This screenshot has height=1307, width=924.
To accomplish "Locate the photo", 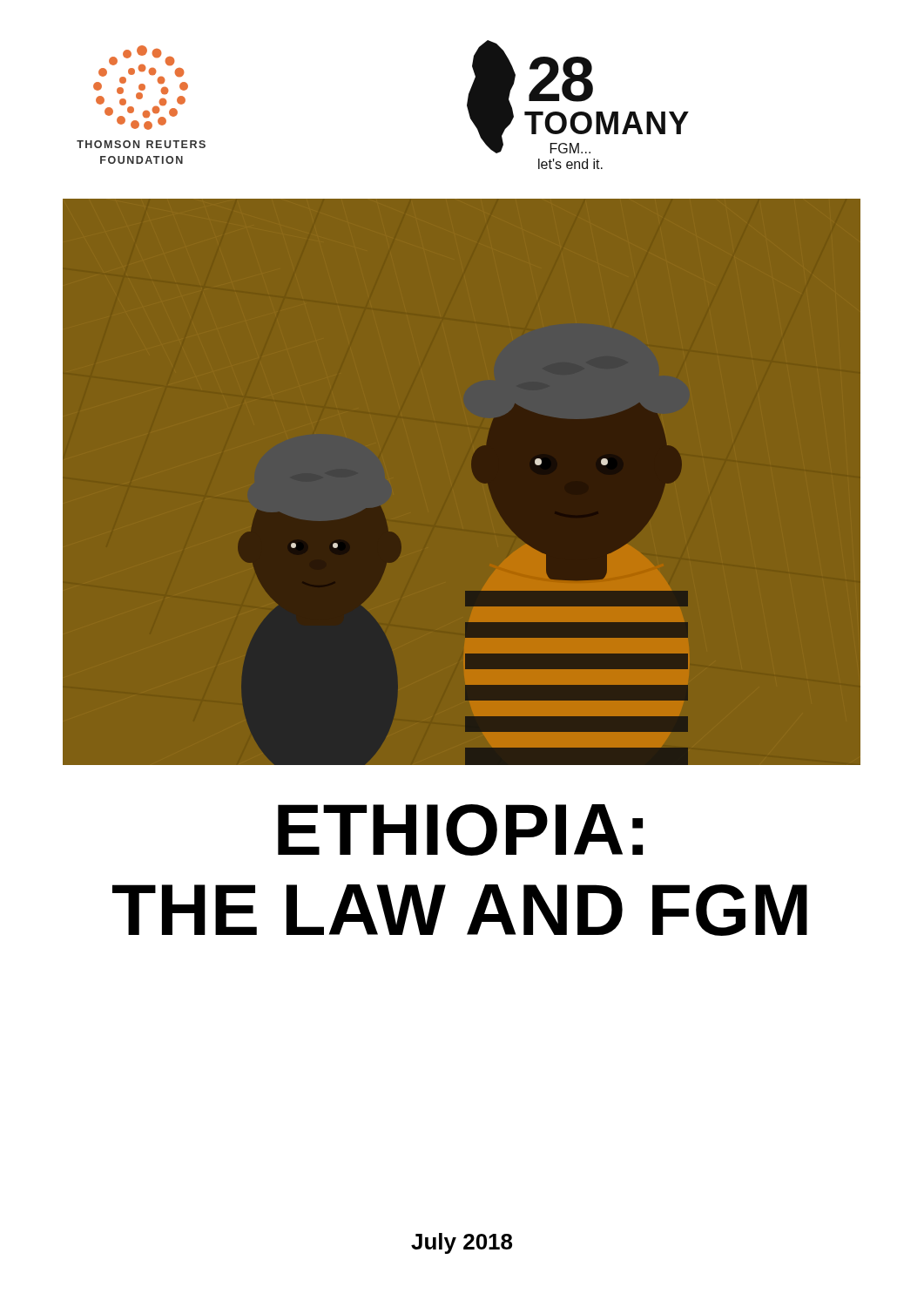I will [462, 482].
